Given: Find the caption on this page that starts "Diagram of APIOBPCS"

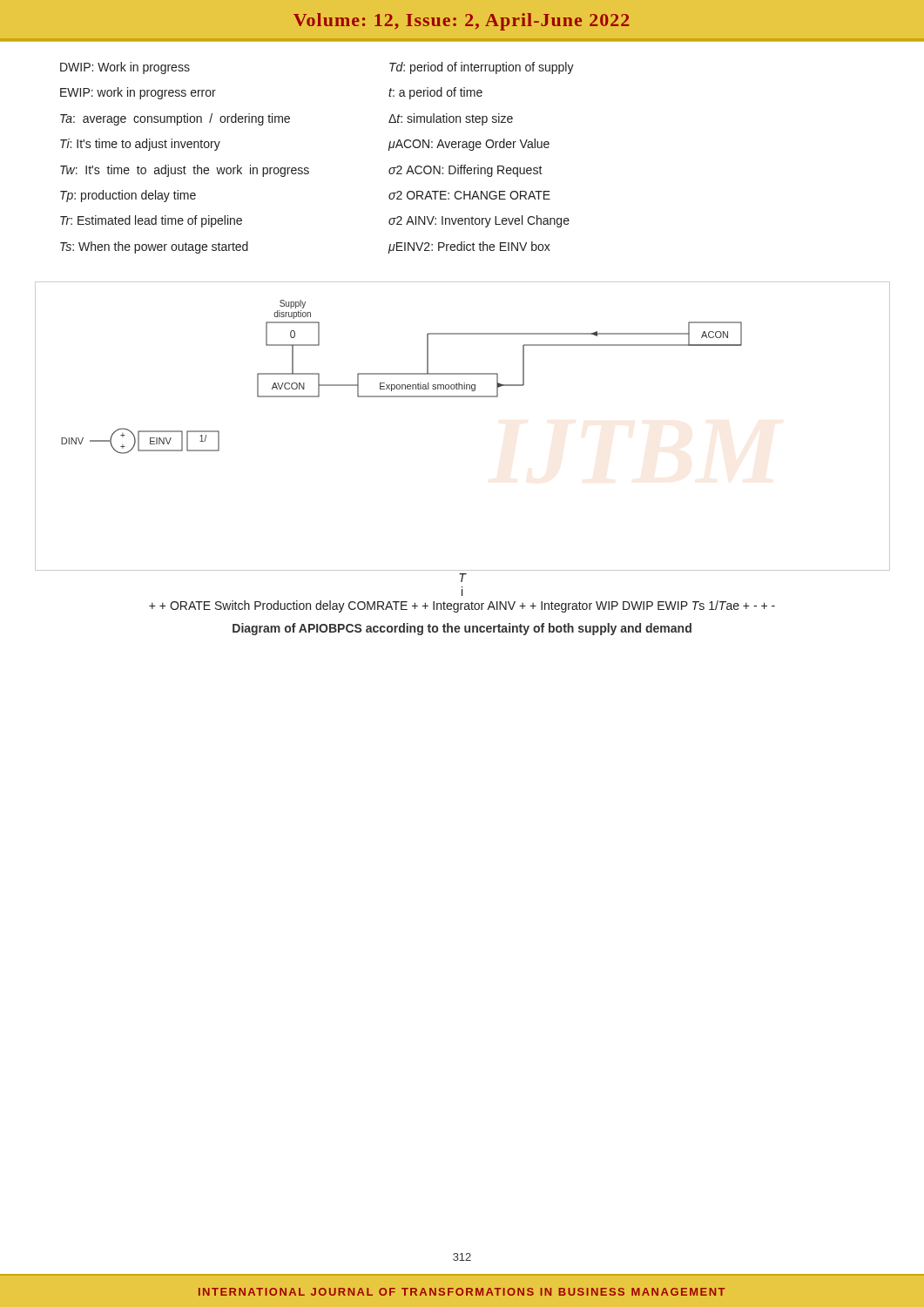Looking at the screenshot, I should (462, 628).
